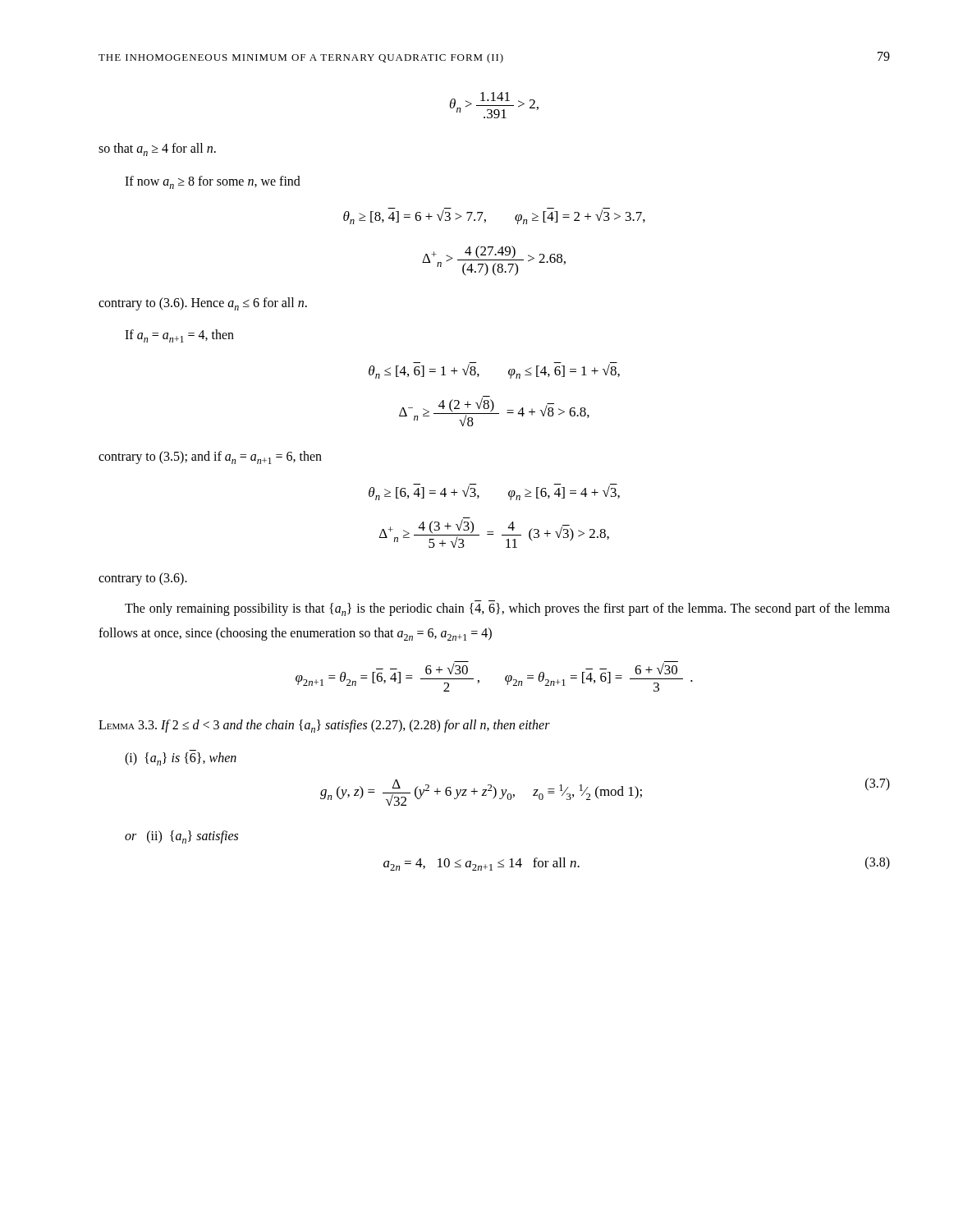Image resolution: width=972 pixels, height=1232 pixels.
Task: Locate the text block starting "a2n = 4, 10 ≤ a2n+1 ≤ 14"
Action: [476, 864]
